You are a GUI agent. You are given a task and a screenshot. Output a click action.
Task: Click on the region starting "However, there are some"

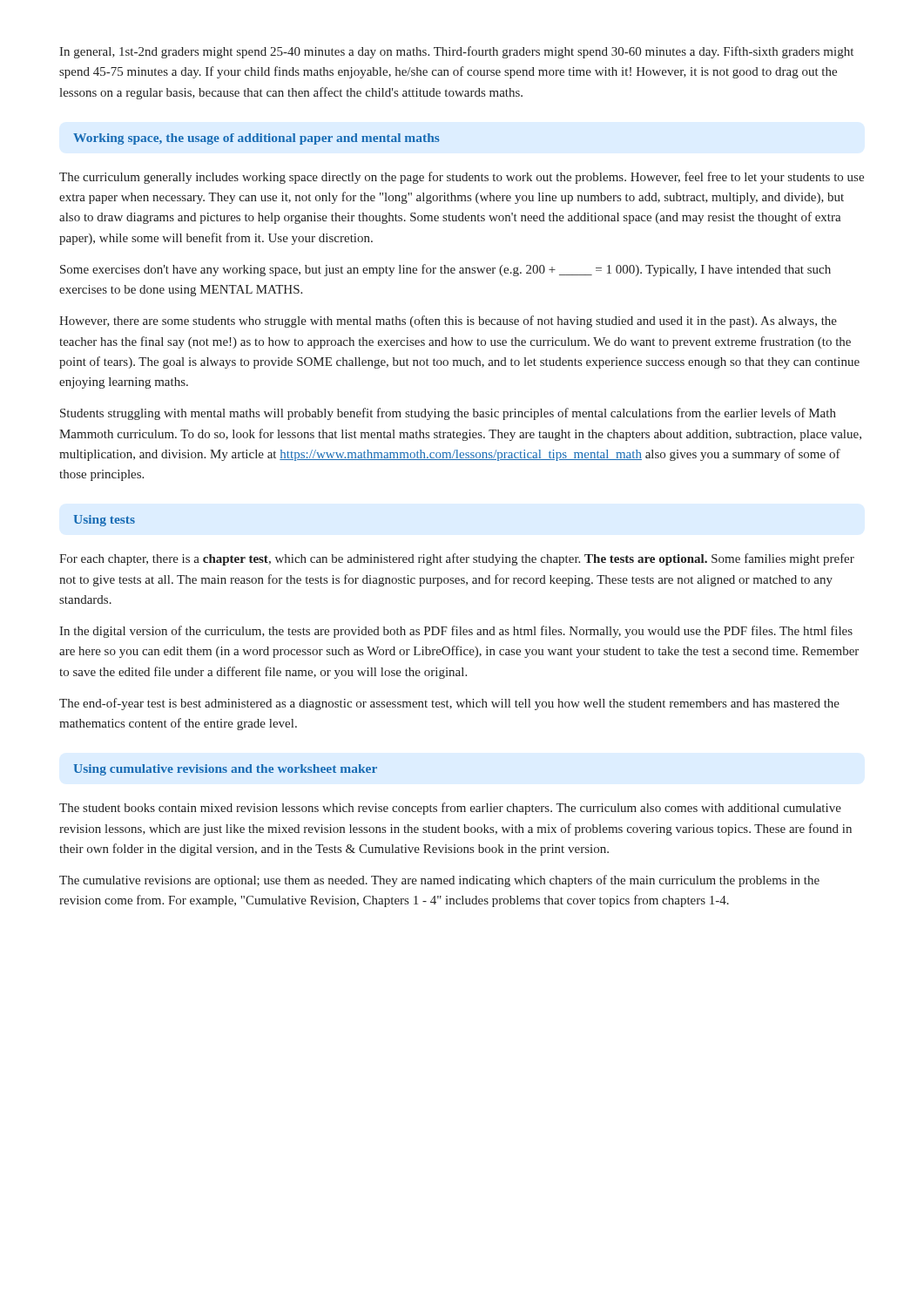459,351
